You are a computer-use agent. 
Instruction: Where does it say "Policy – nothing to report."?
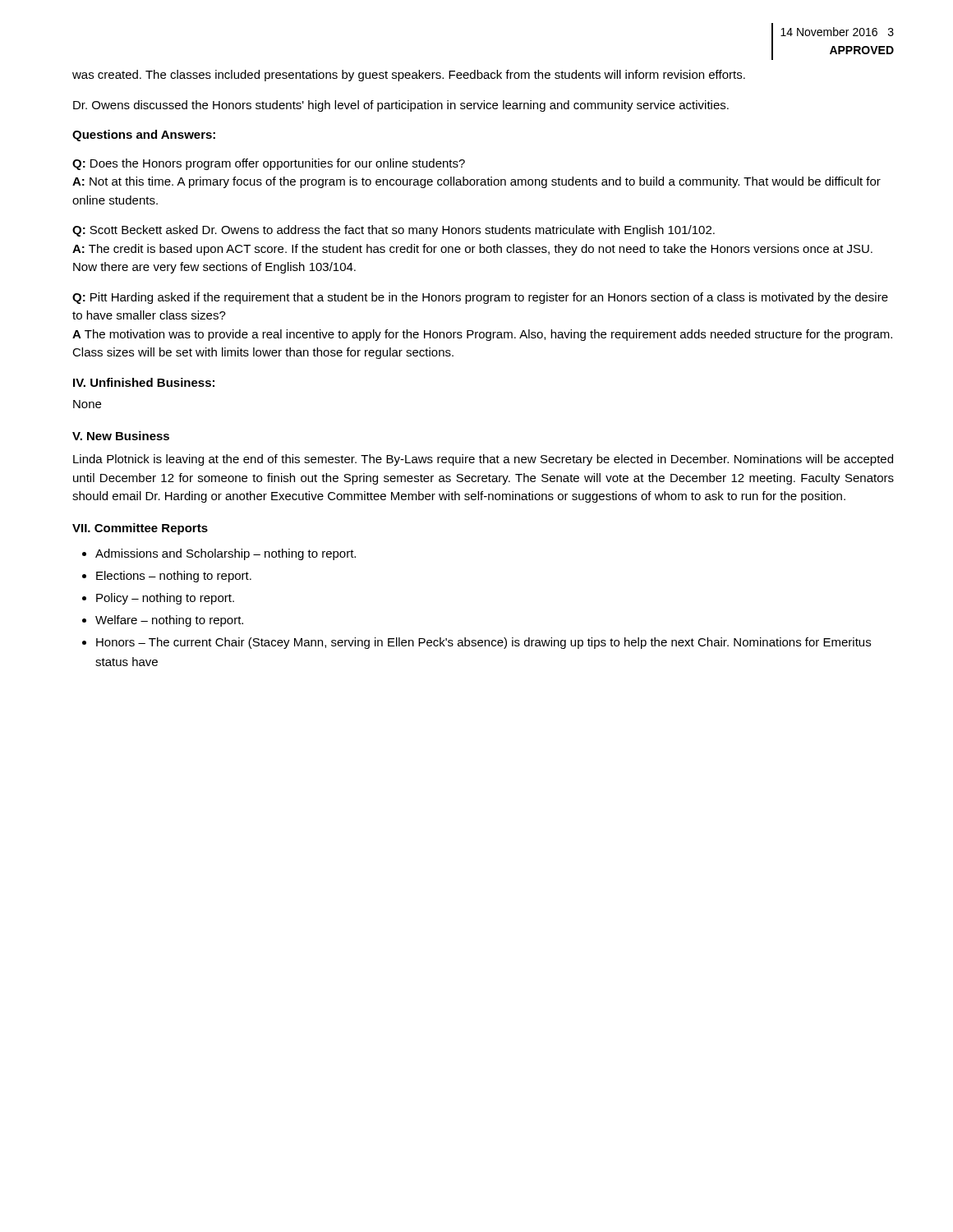tap(165, 598)
